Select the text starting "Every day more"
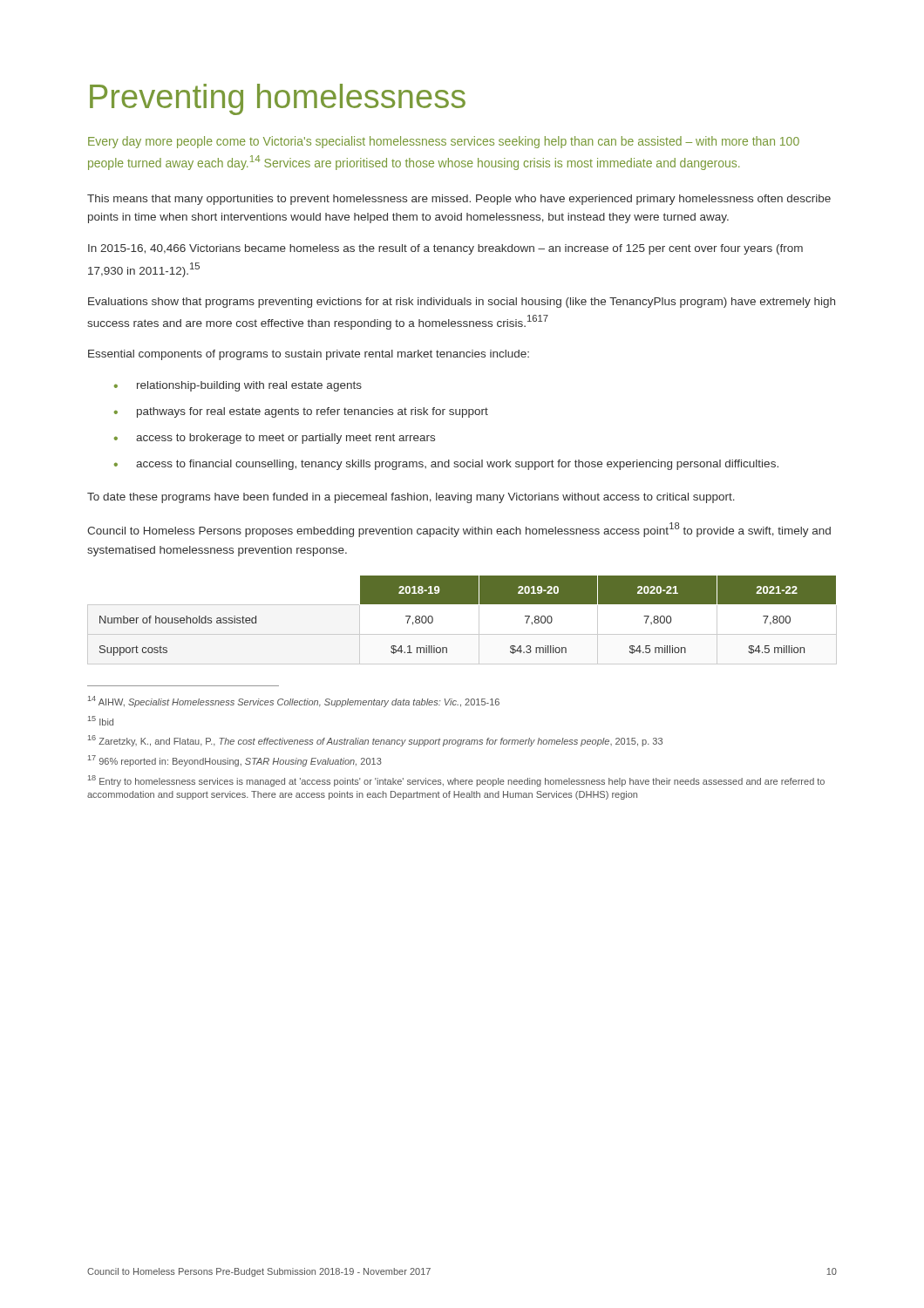 (x=462, y=153)
